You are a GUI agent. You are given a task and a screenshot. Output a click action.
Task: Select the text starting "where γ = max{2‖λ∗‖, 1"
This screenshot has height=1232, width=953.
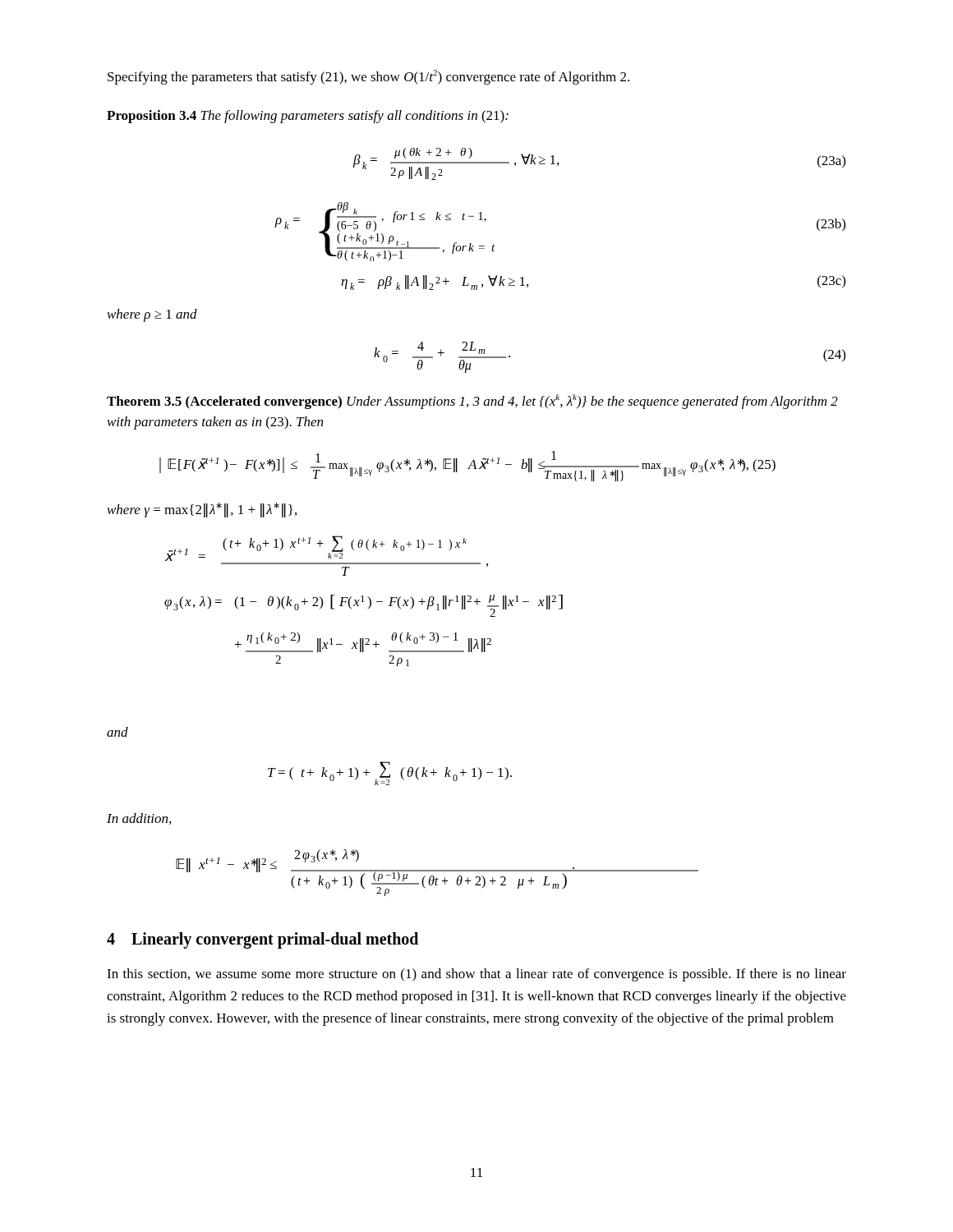click(202, 509)
